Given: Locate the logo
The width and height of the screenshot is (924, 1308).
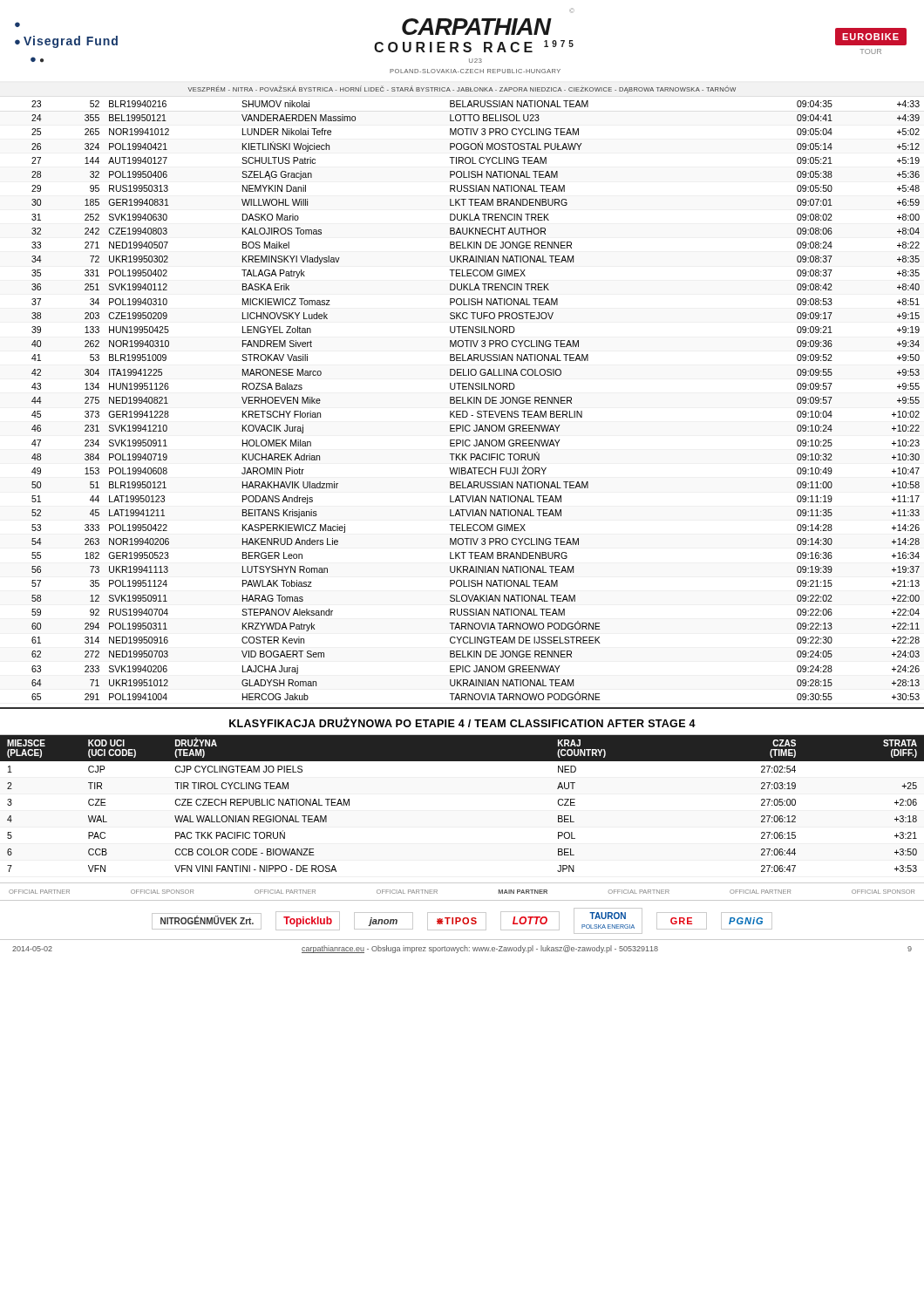Looking at the screenshot, I should 462,920.
